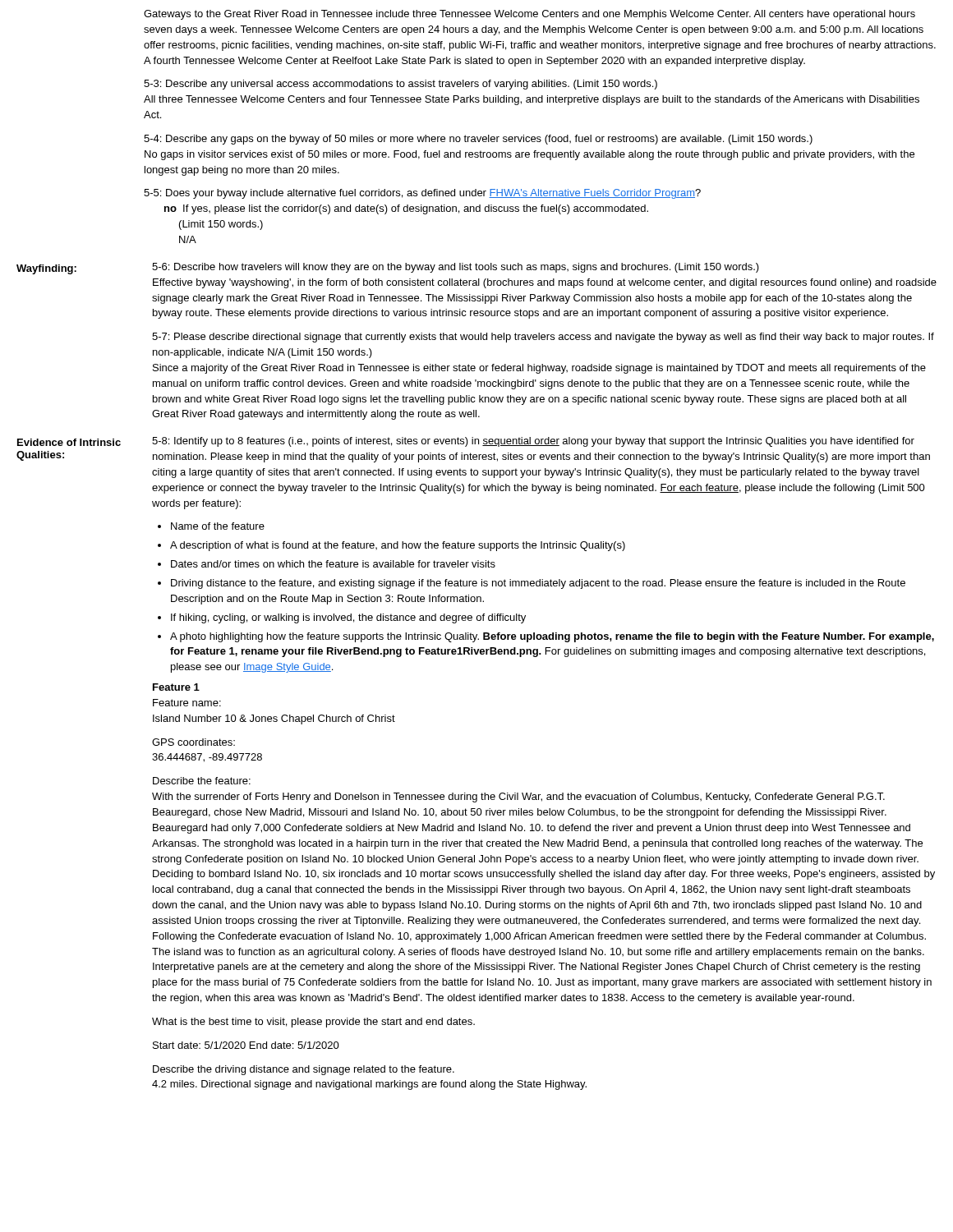Point to the element starting "Name of the feature"
Screen dimensions: 1232x953
pos(218,526)
